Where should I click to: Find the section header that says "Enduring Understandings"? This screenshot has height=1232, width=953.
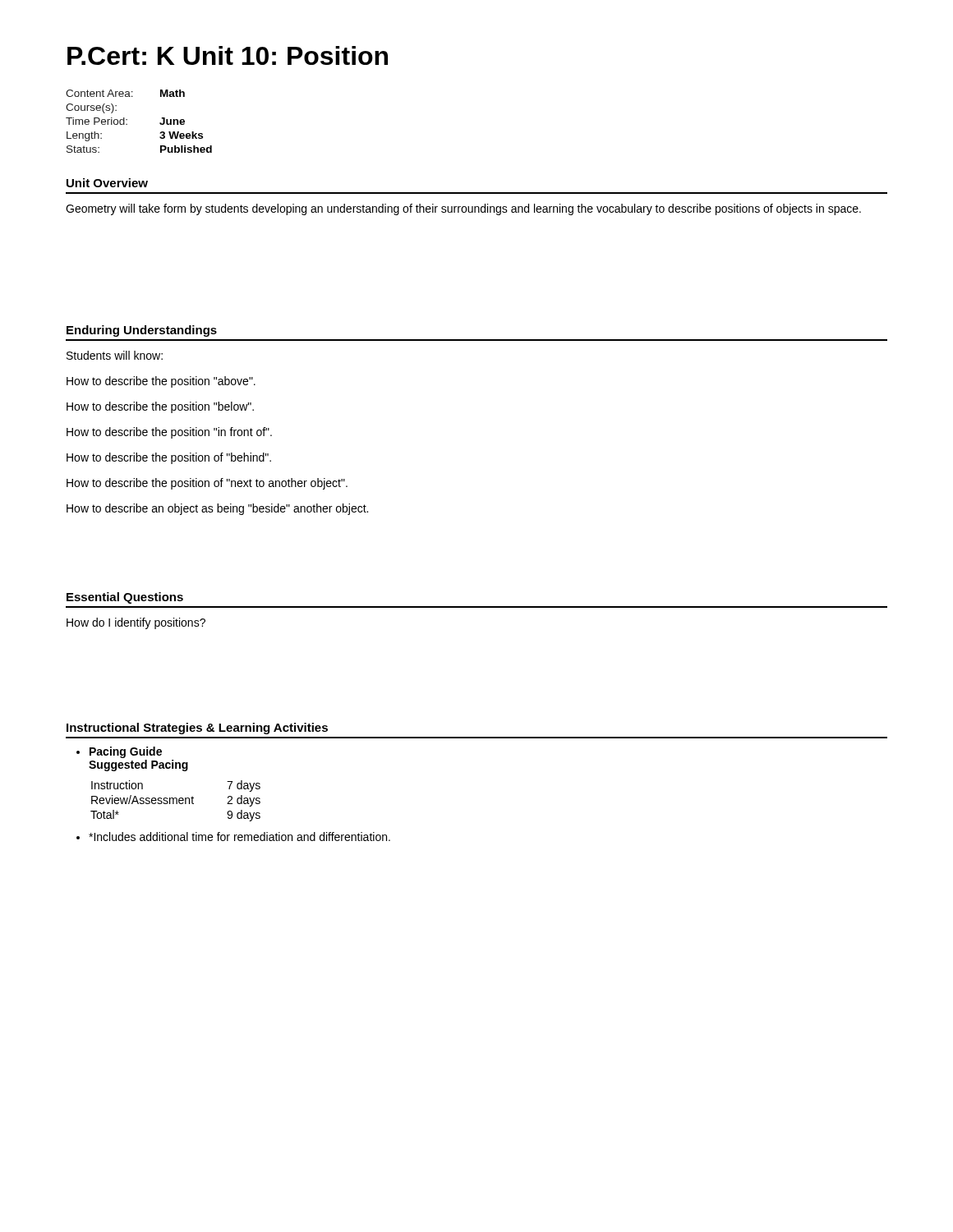tap(476, 332)
